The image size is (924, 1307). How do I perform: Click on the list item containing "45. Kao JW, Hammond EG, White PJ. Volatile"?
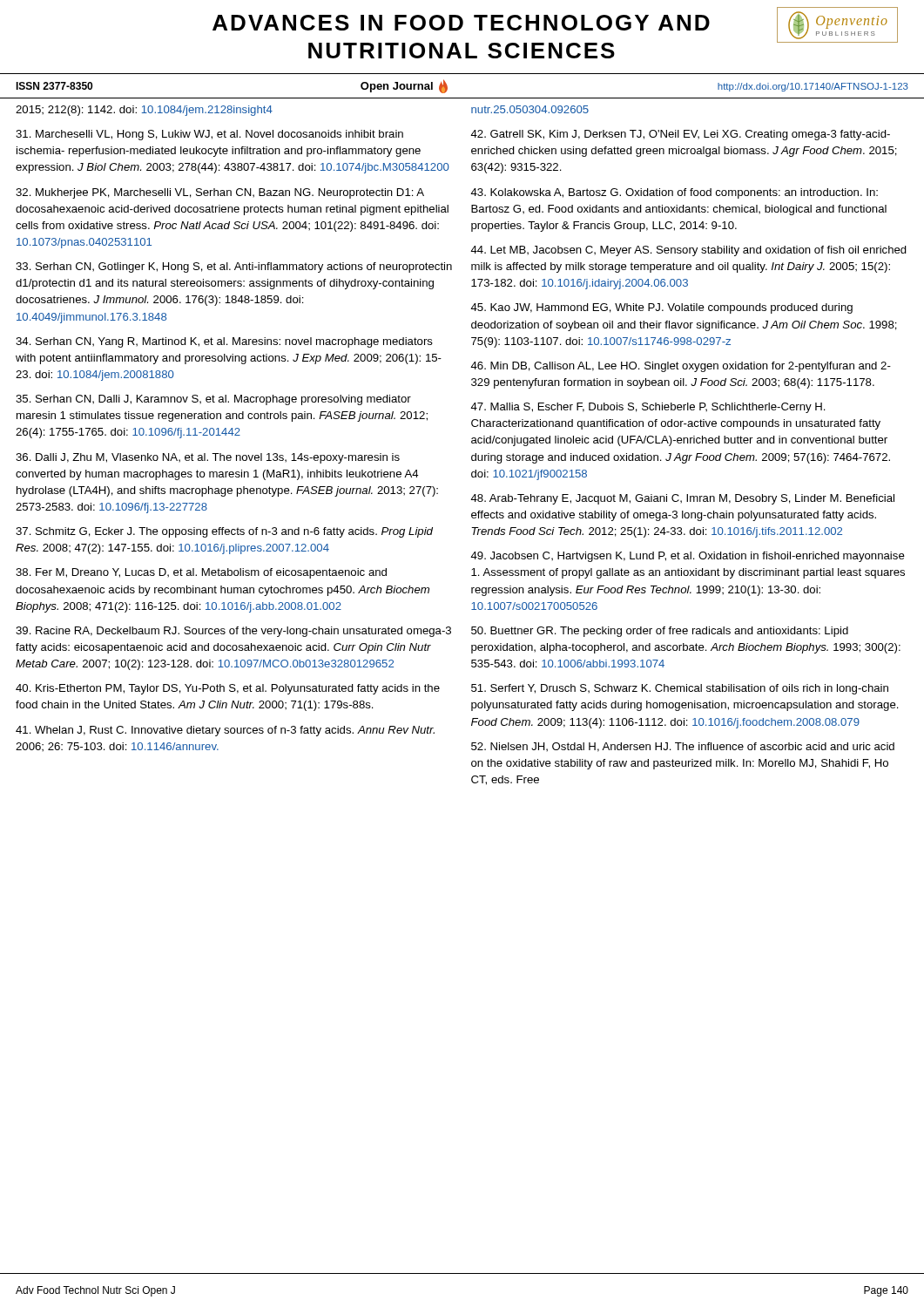[x=684, y=324]
